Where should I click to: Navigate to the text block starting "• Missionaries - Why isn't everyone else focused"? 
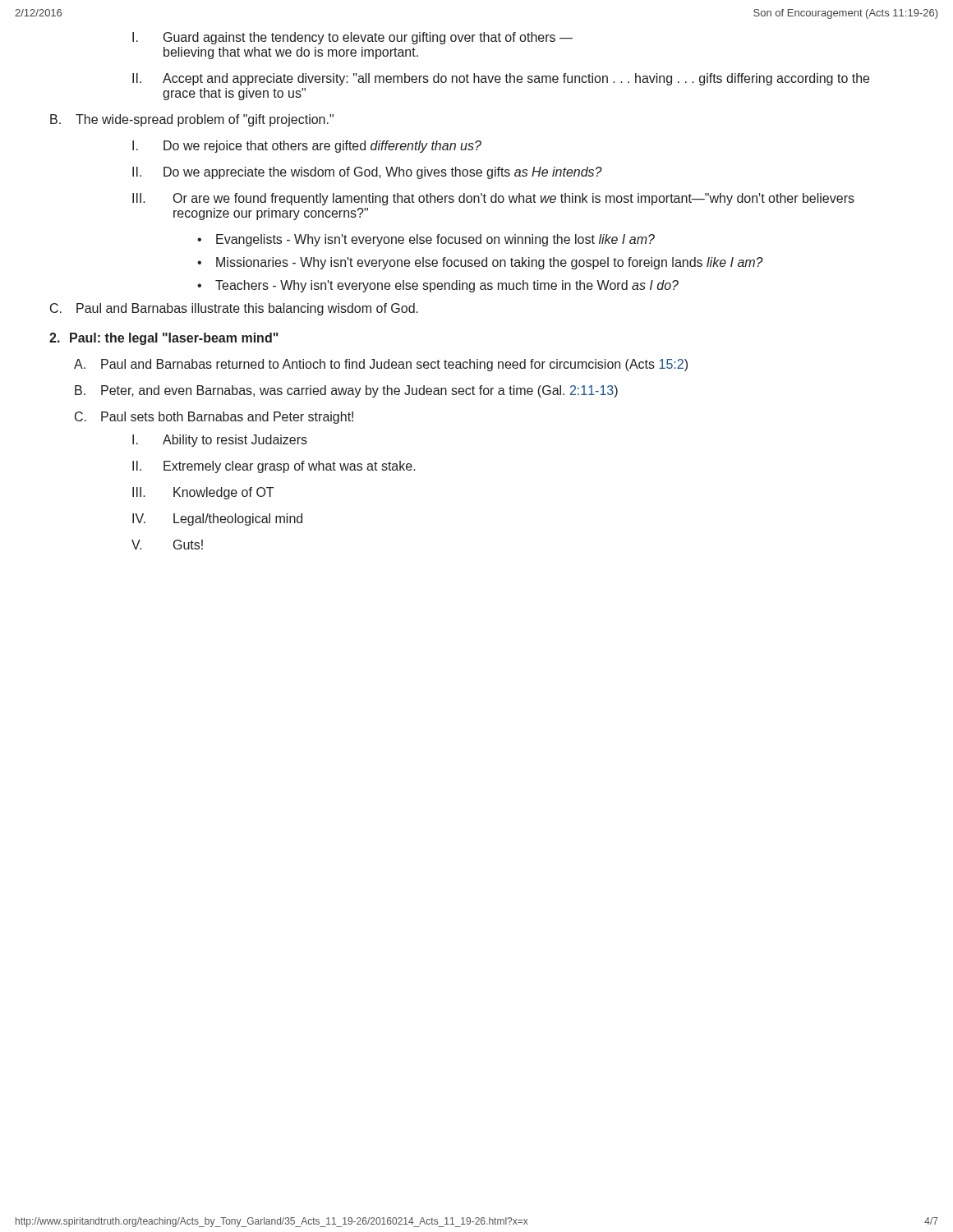pyautogui.click(x=550, y=263)
